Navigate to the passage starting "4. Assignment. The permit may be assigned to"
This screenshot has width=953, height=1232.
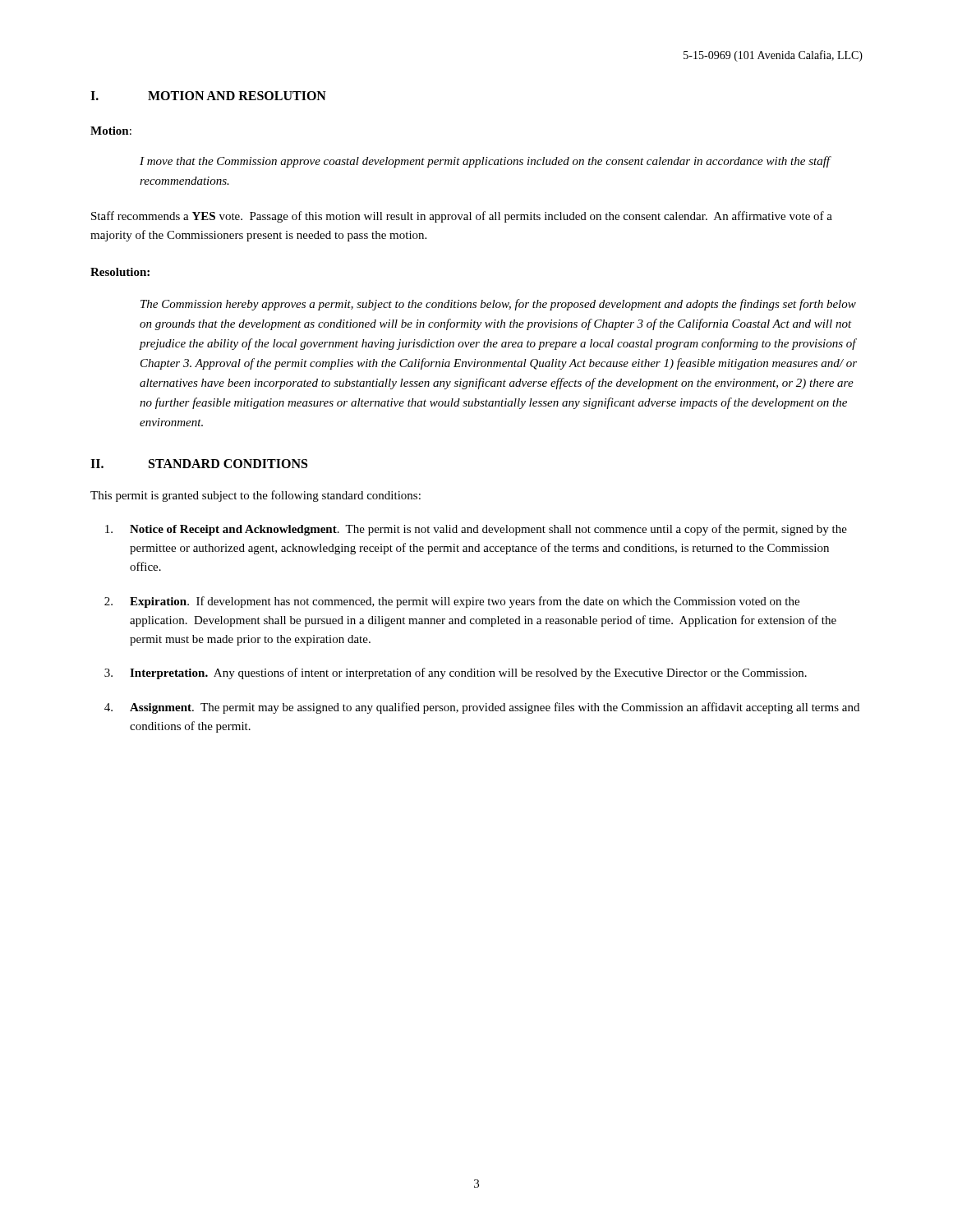coord(476,717)
